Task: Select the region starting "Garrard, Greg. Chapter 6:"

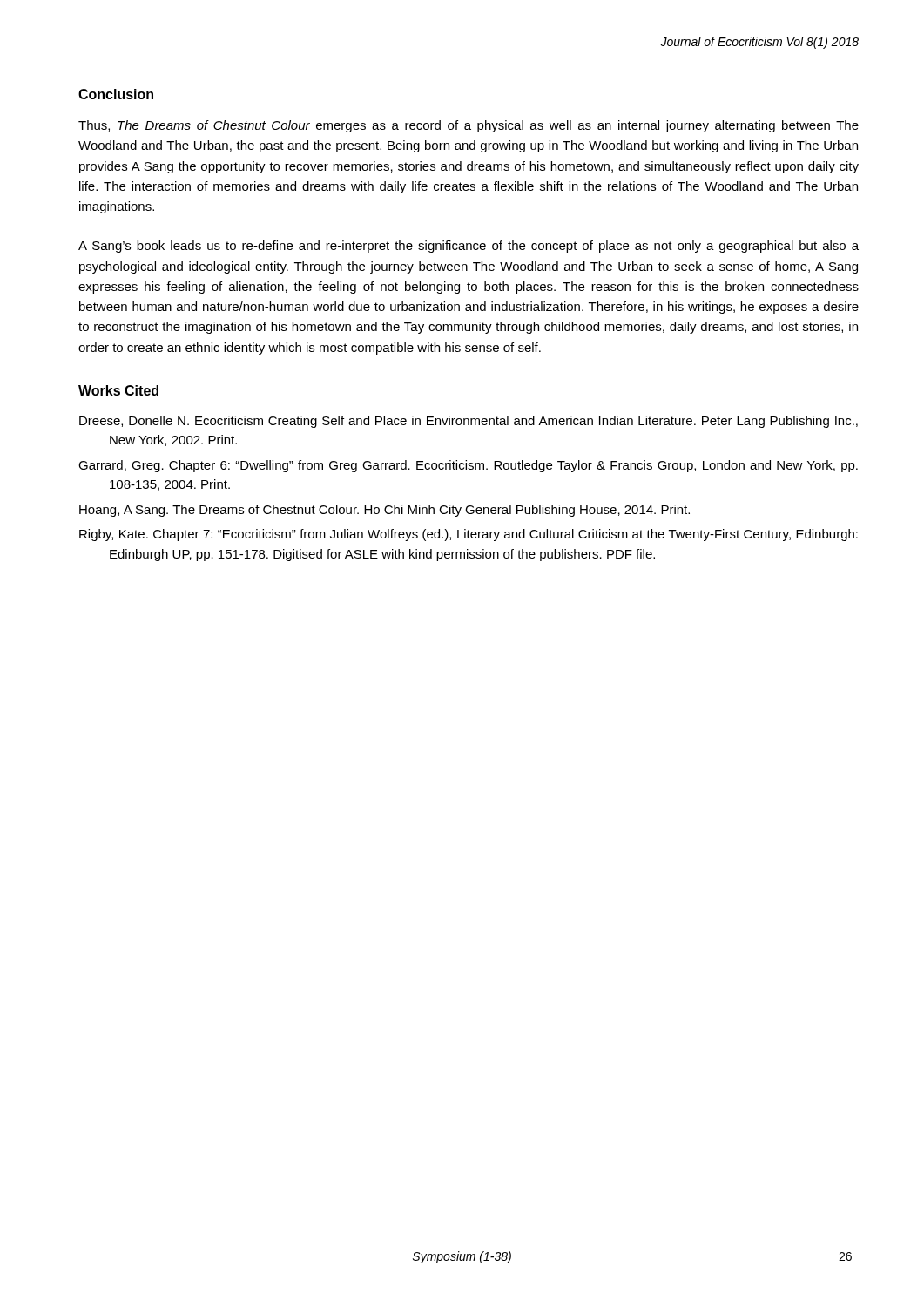Action: coord(469,474)
